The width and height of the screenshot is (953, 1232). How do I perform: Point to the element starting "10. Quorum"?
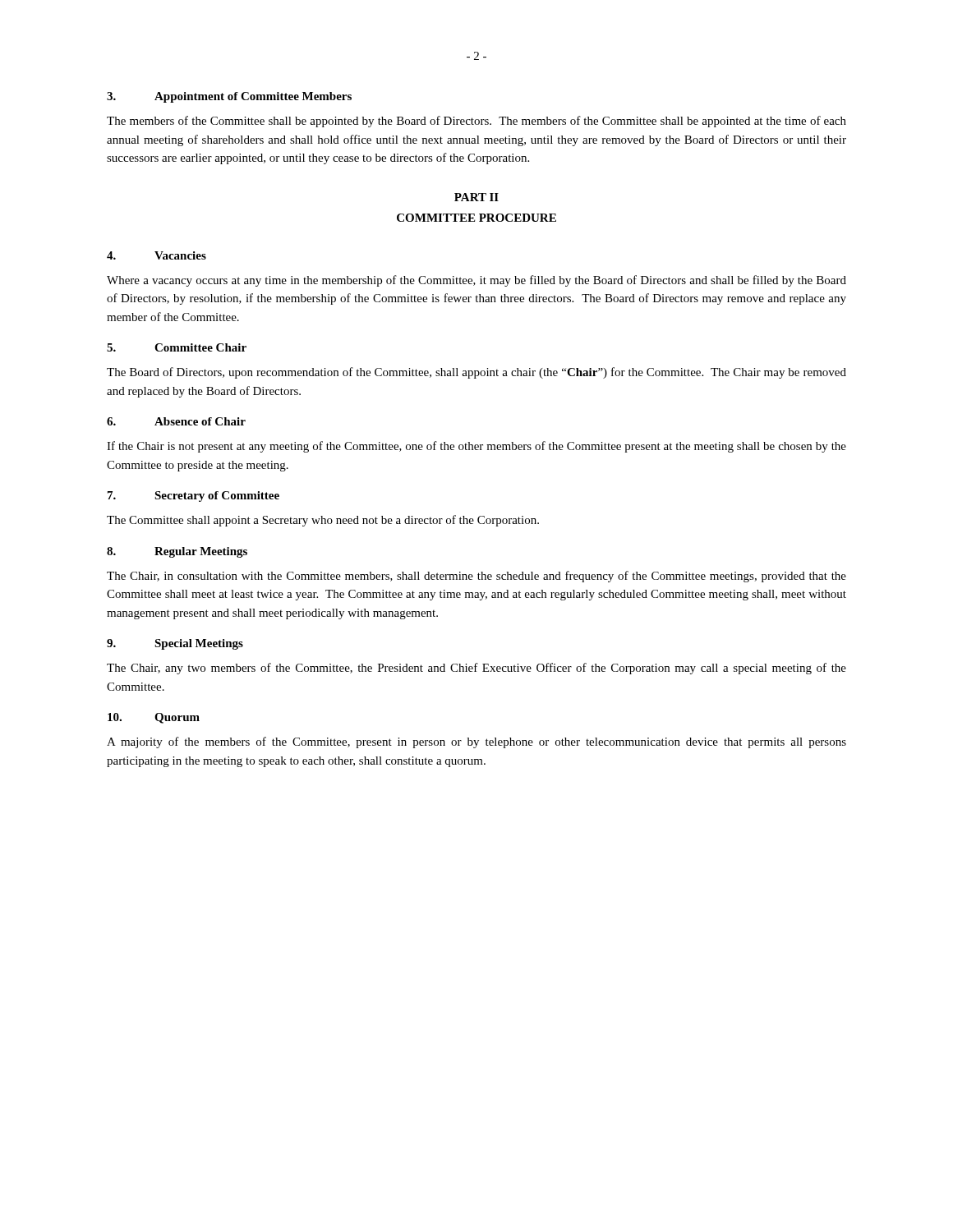pyautogui.click(x=153, y=717)
